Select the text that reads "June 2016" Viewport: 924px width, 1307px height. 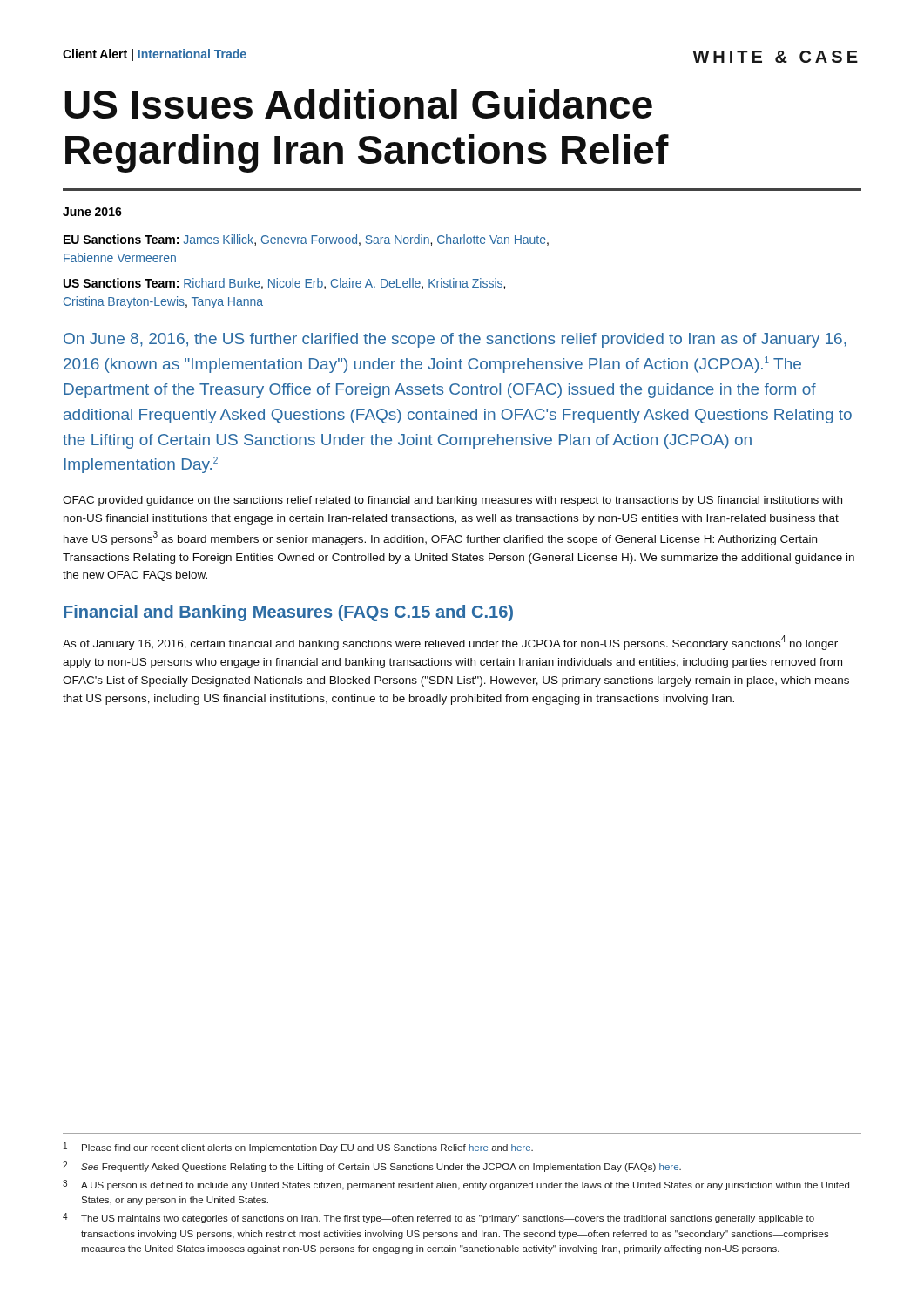92,212
